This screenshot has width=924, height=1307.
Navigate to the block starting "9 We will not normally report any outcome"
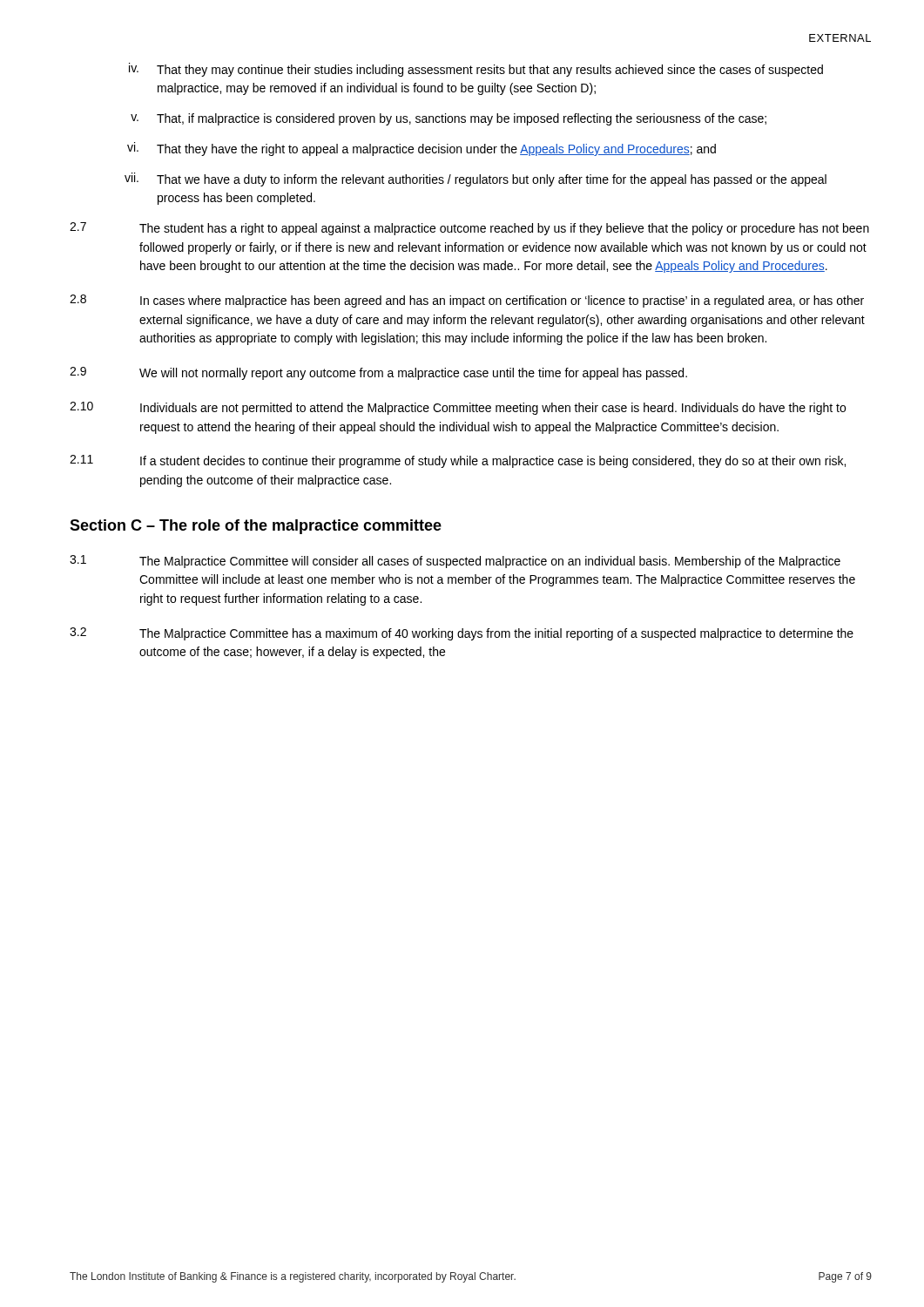471,374
